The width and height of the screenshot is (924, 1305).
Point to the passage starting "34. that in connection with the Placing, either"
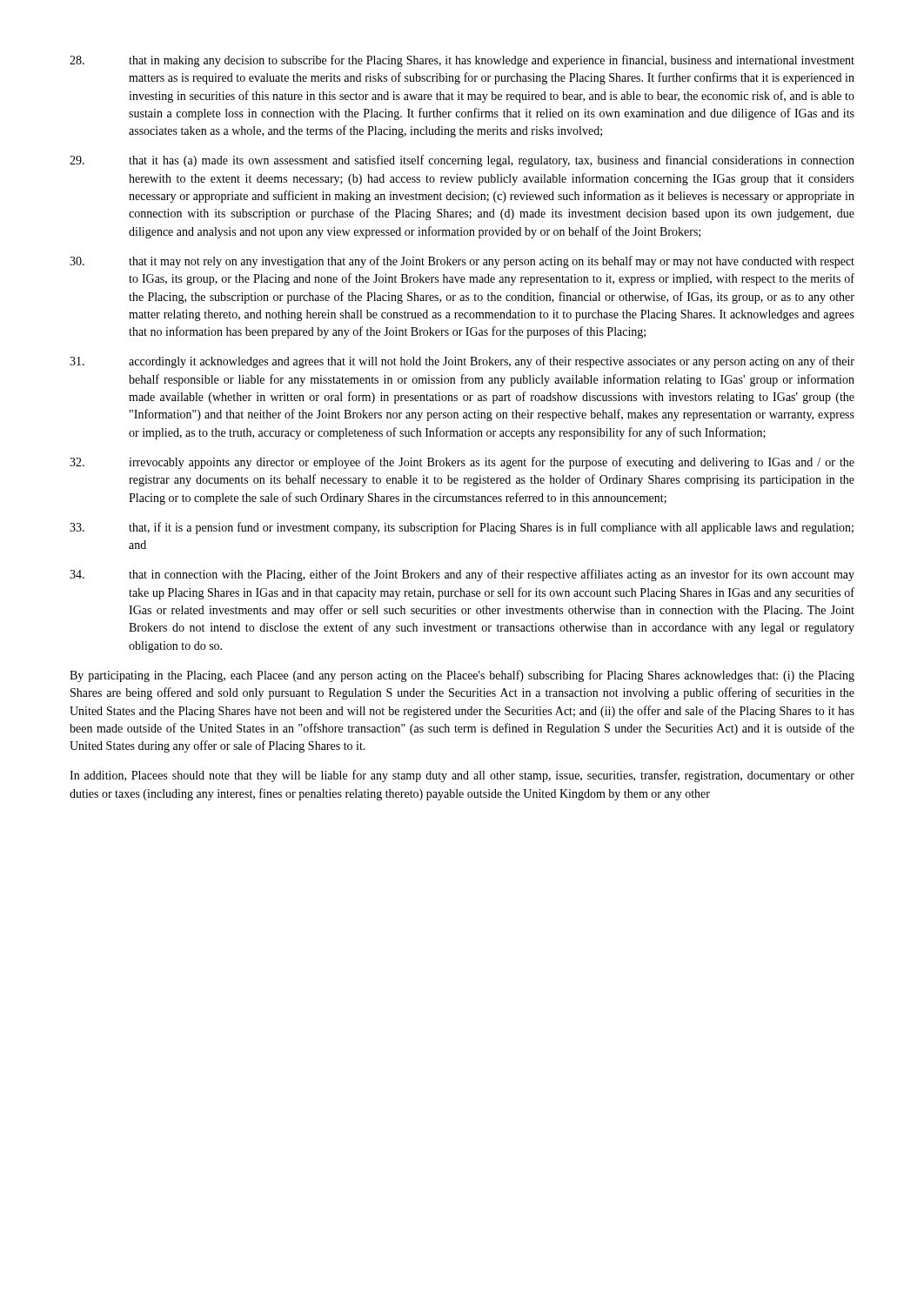[462, 611]
